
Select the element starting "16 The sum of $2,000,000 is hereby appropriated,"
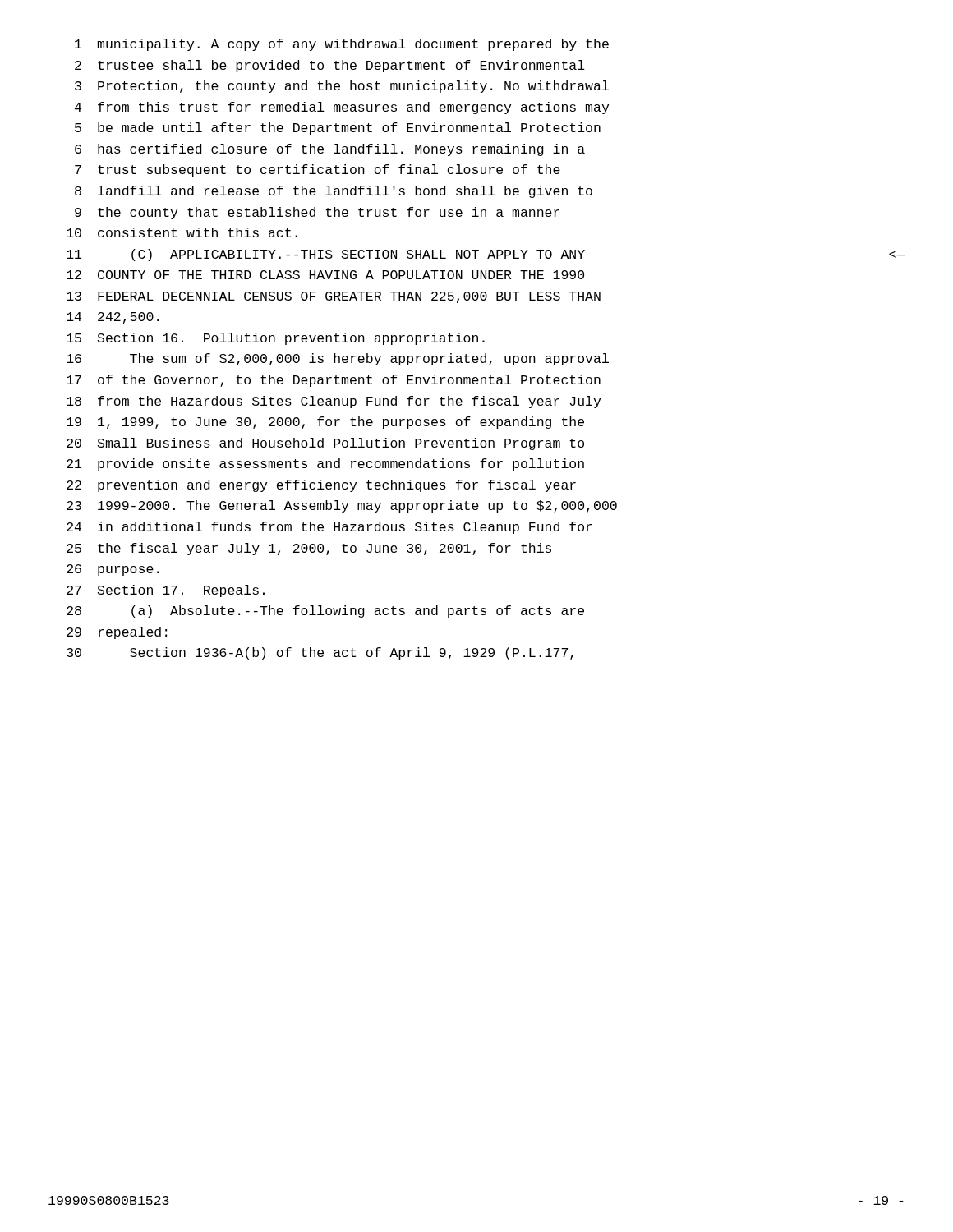click(x=476, y=465)
